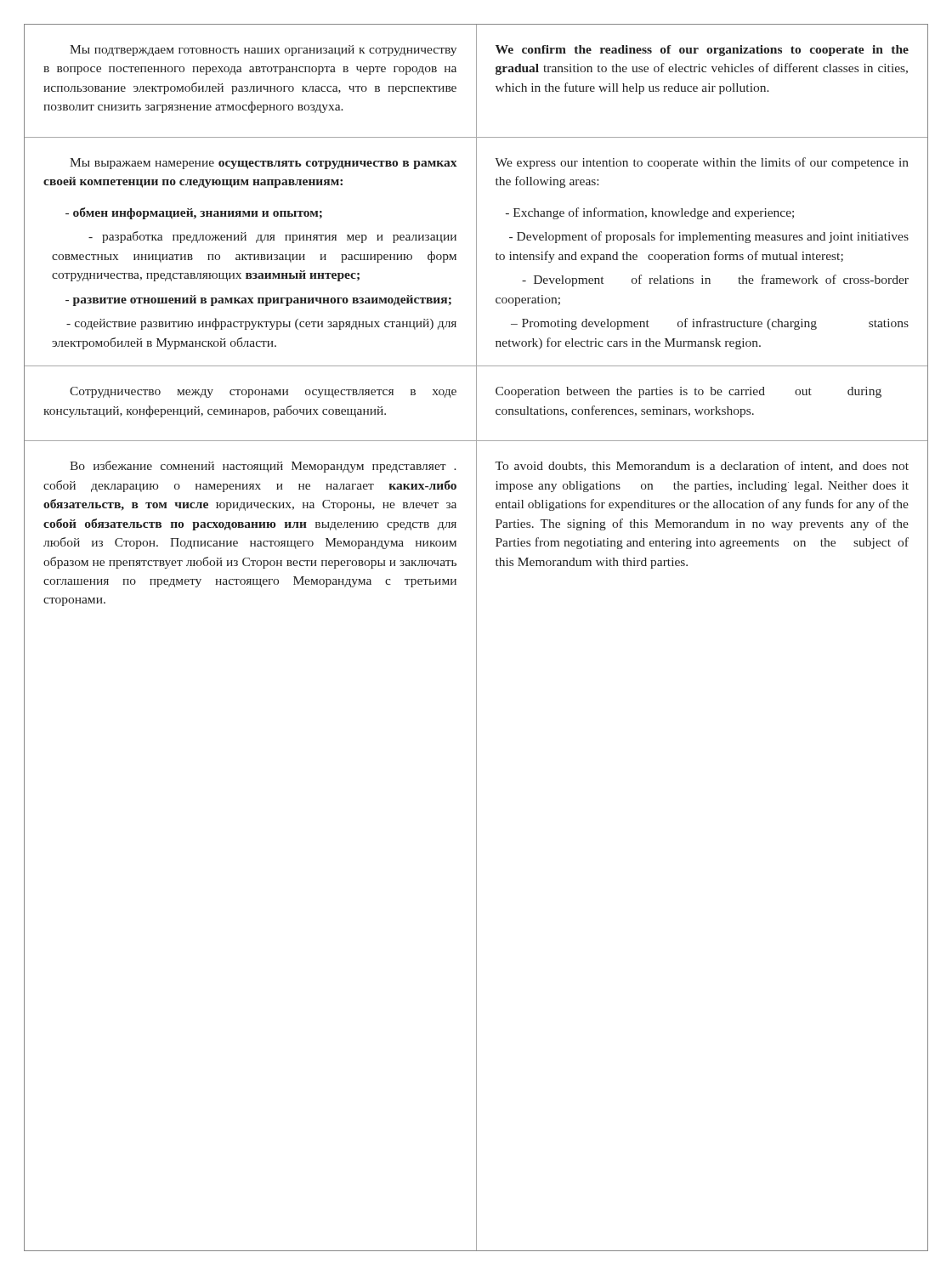Screen dimensions: 1275x952
Task: Select the list item with the text "Development of relations in the framework of"
Action: click(x=702, y=290)
